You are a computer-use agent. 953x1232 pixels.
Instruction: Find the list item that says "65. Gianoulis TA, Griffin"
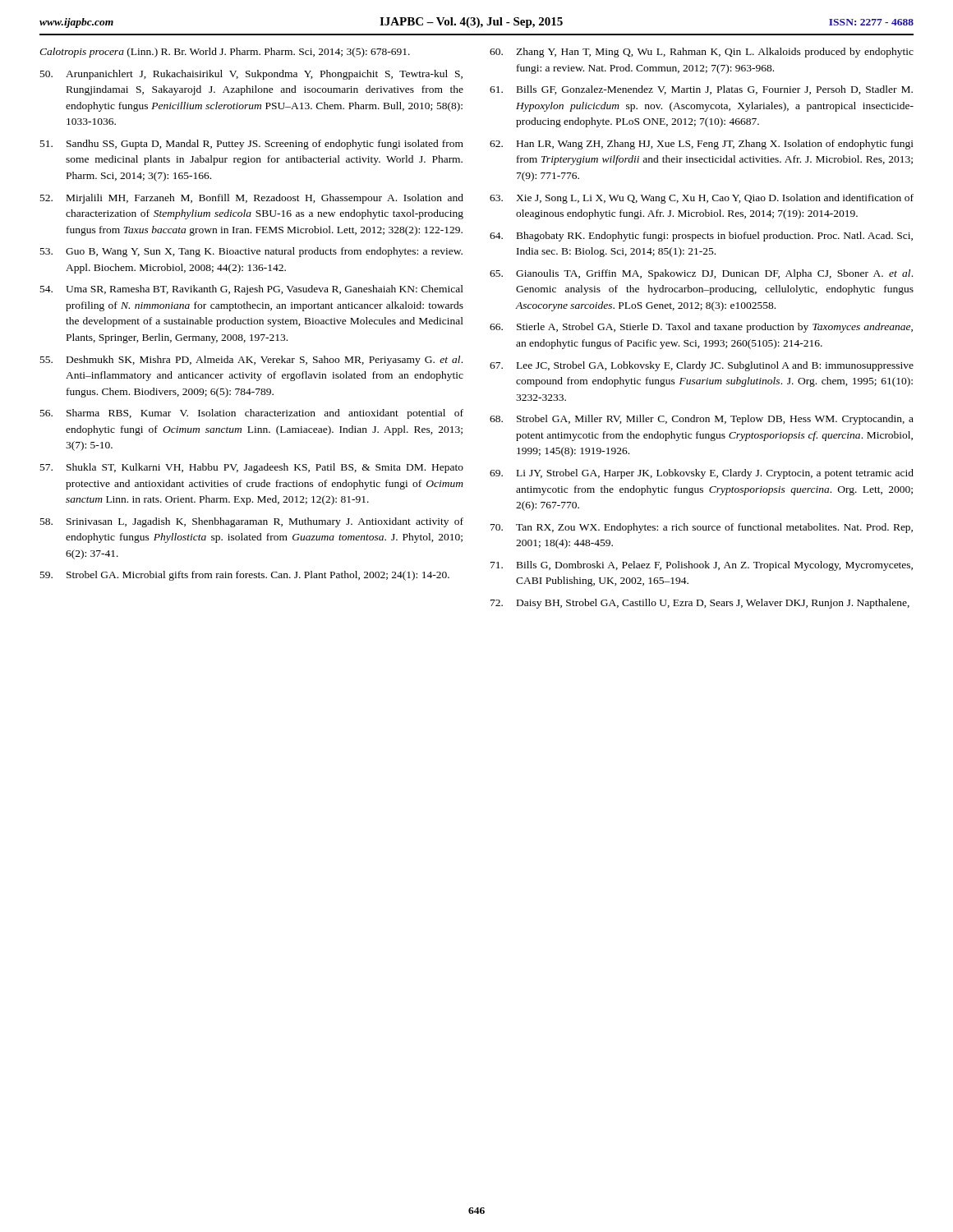point(702,289)
